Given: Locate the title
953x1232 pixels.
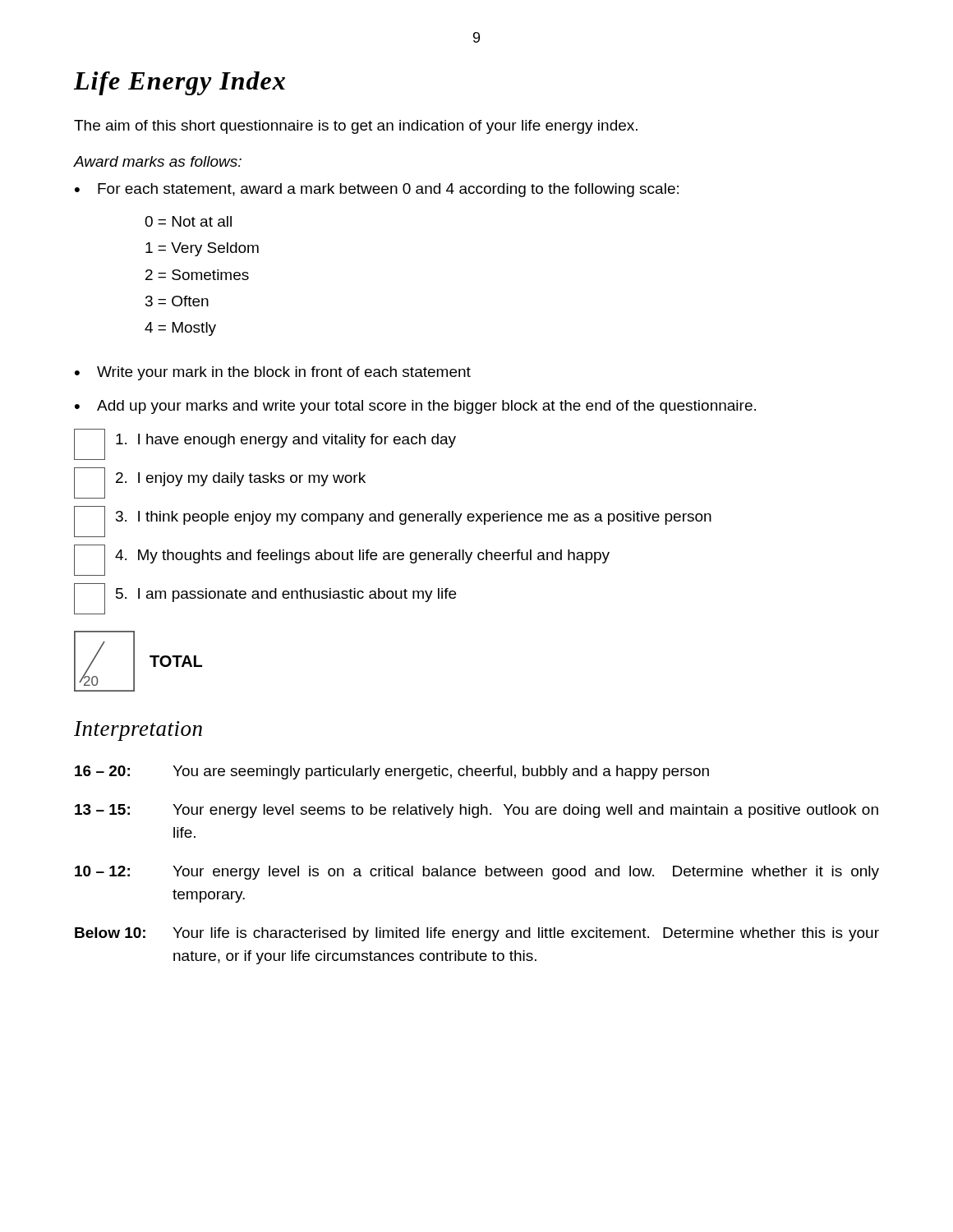Looking at the screenshot, I should tap(180, 80).
